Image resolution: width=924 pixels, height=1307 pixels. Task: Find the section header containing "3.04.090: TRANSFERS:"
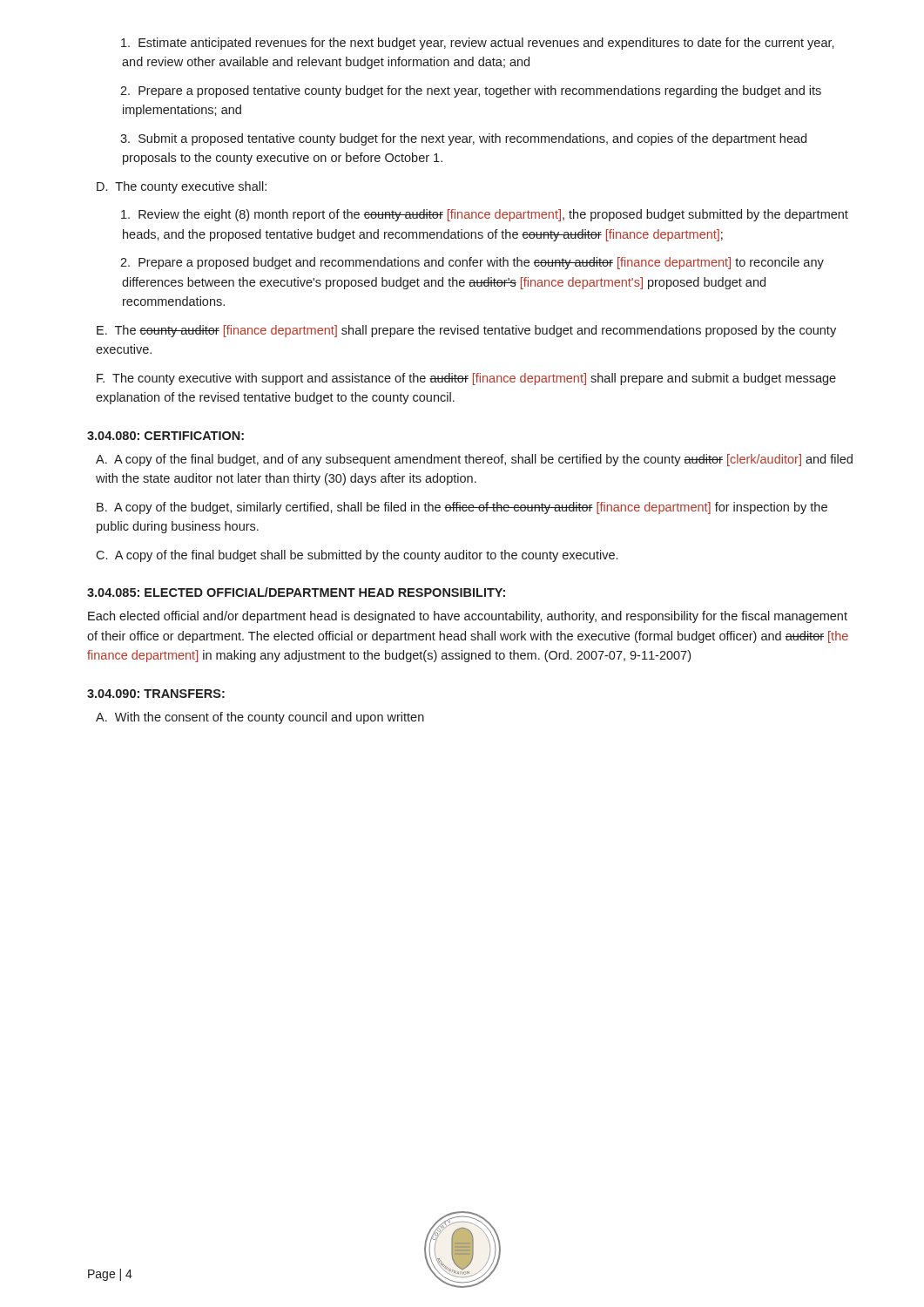[x=156, y=693]
